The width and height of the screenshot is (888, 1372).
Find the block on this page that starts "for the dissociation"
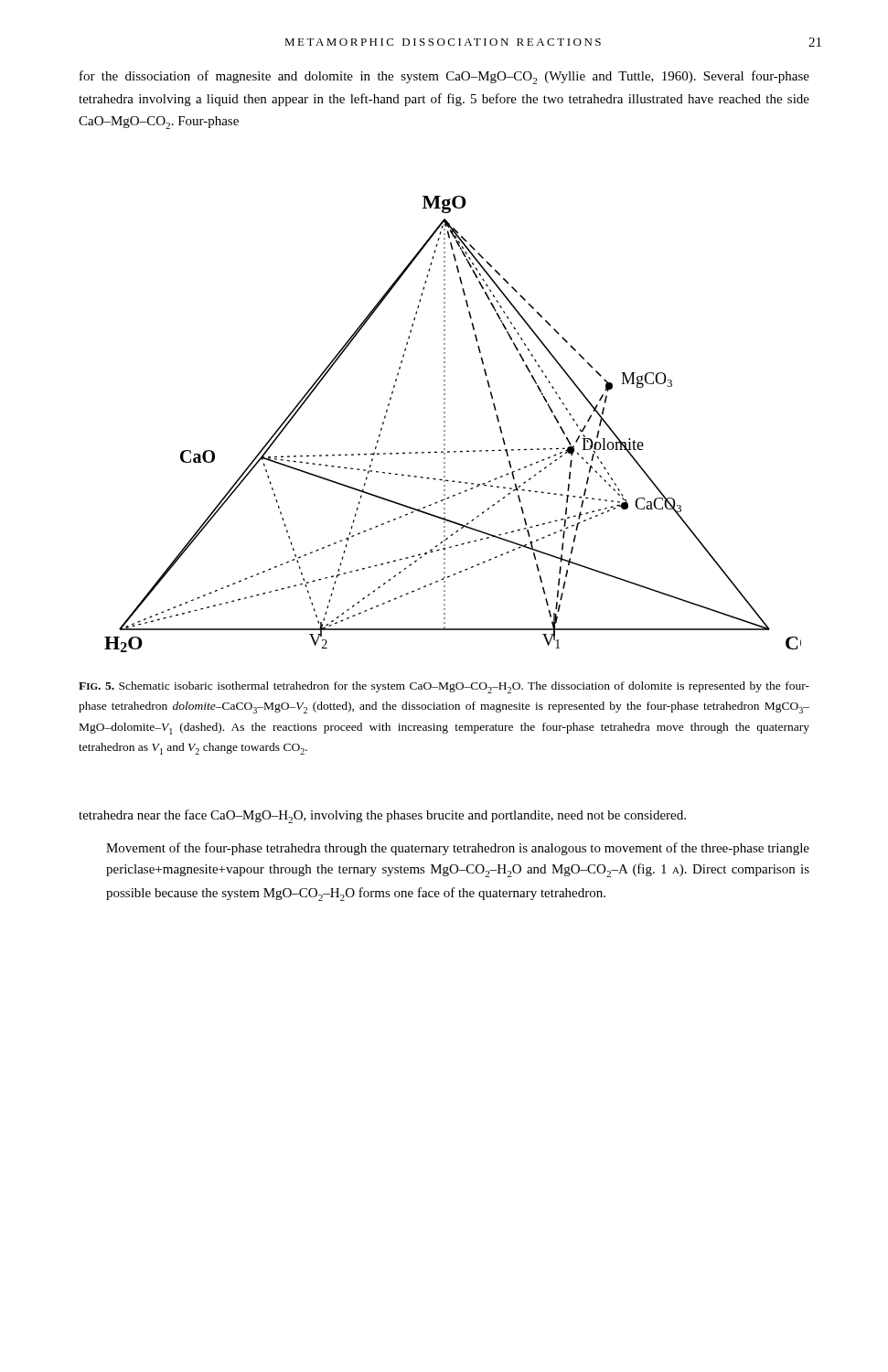coord(444,100)
